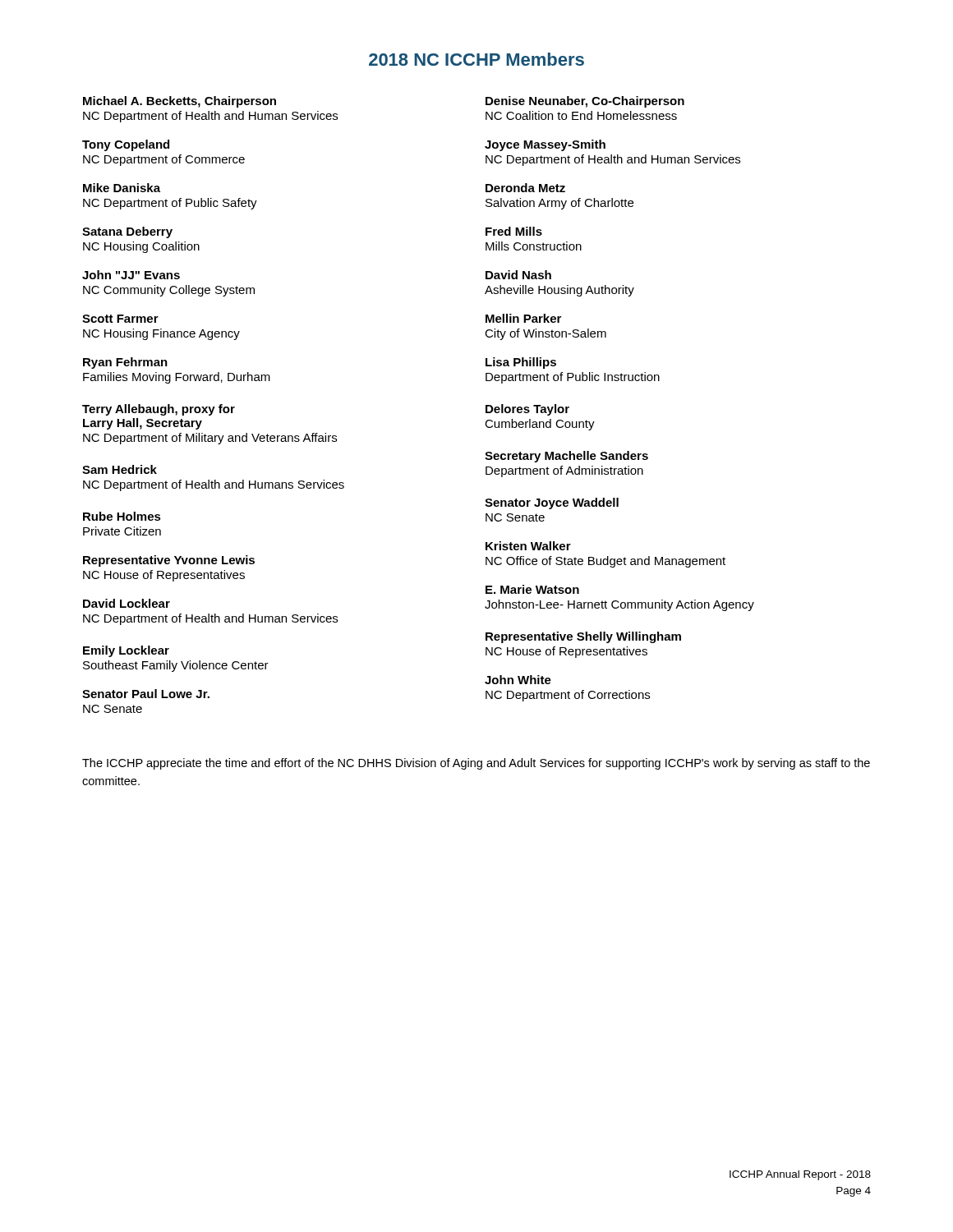The height and width of the screenshot is (1232, 953).
Task: Find the list item that says "Fred Mills Mills Construction"
Action: 514,231
